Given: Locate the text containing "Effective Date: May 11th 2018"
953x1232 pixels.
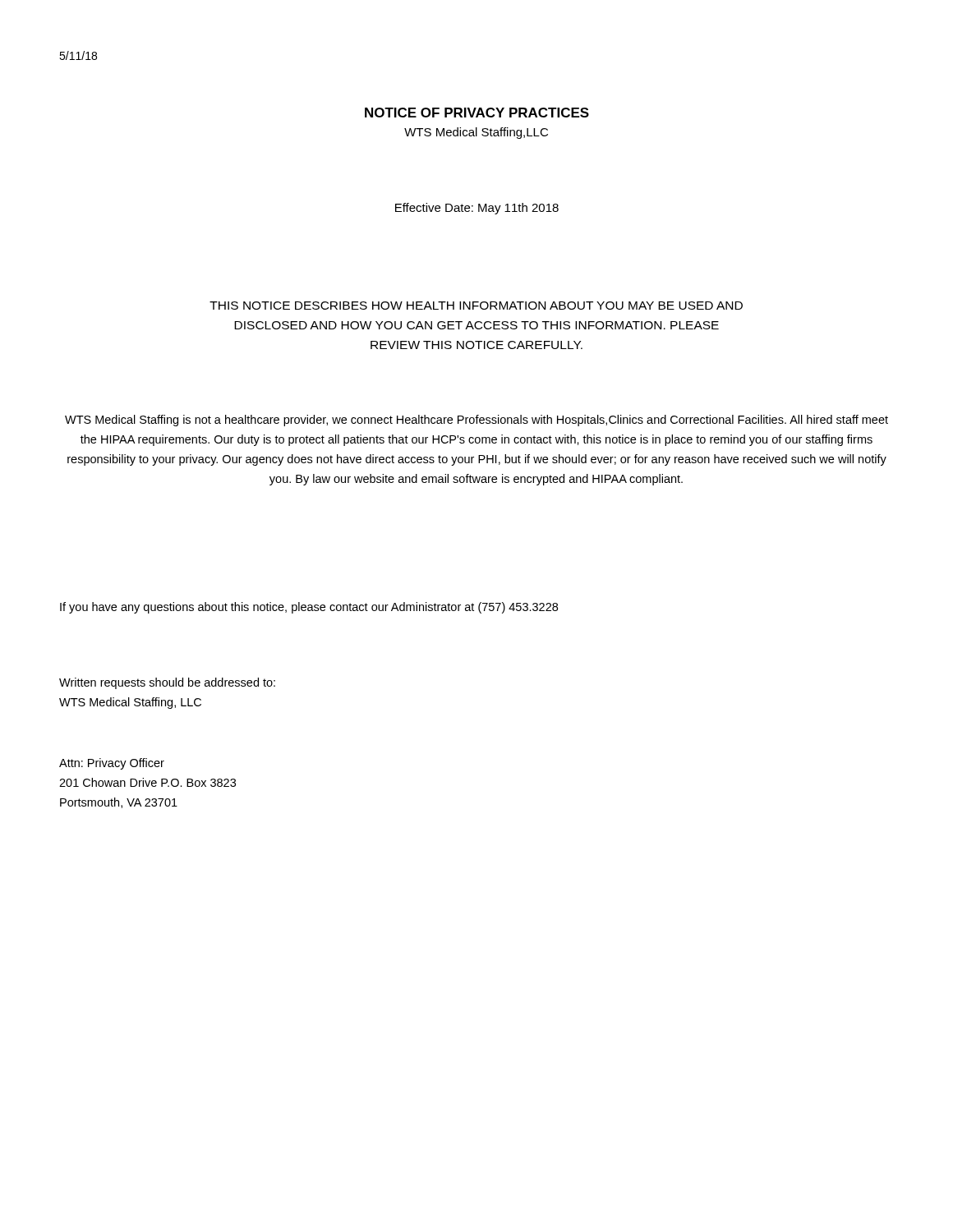Looking at the screenshot, I should [x=476, y=207].
